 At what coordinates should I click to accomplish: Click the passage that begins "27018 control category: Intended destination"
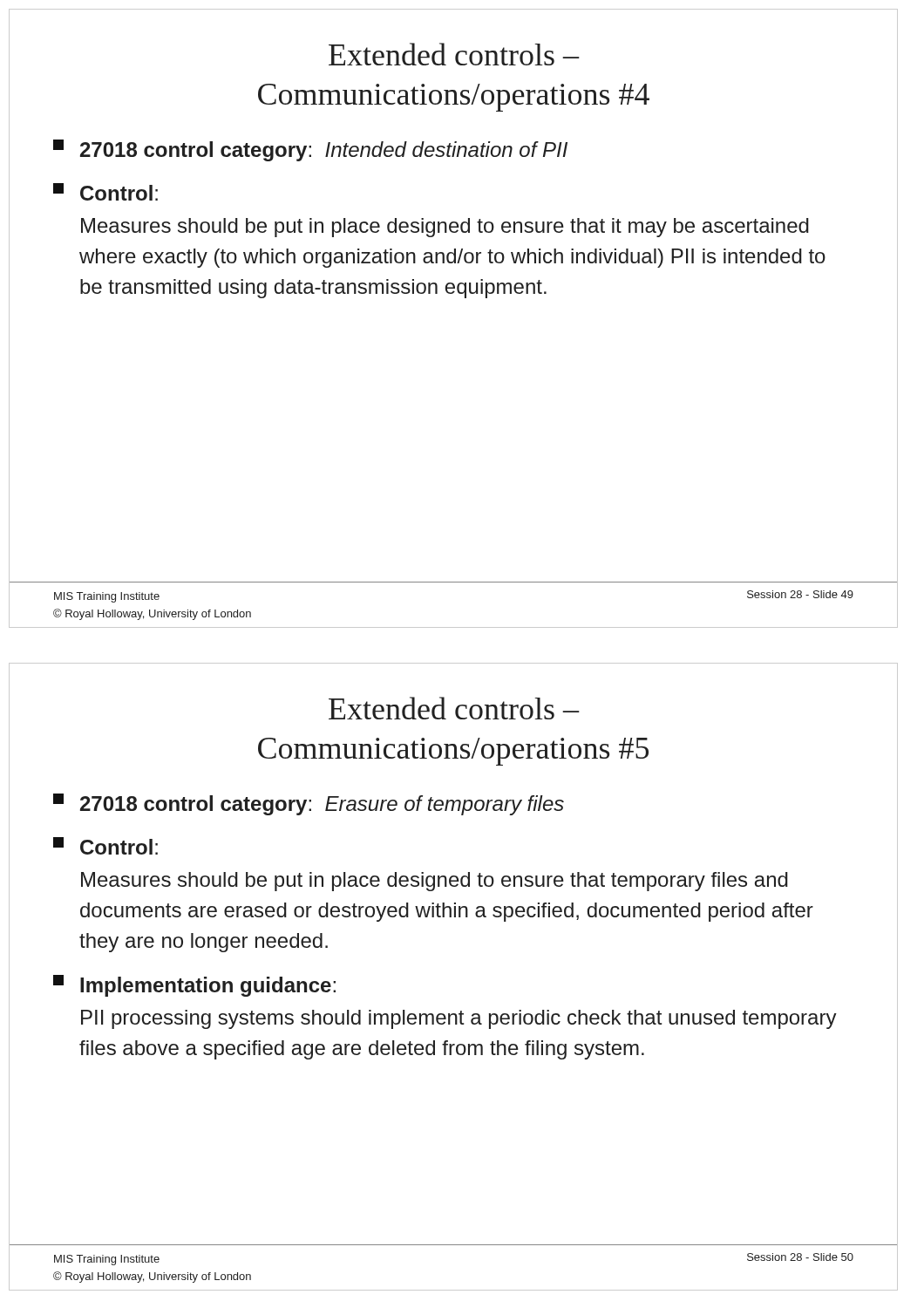[310, 150]
